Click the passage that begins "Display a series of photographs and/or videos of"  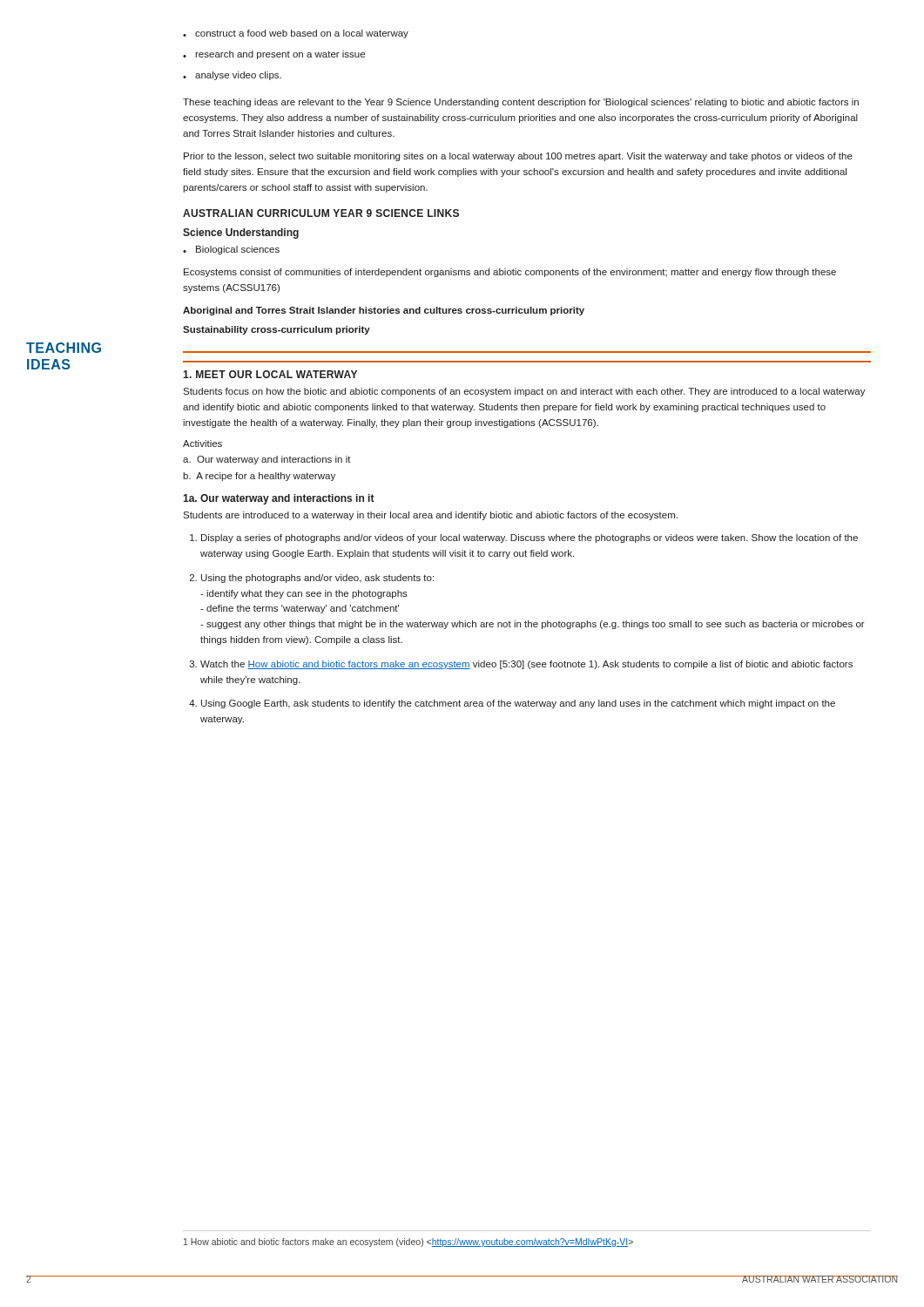(529, 545)
